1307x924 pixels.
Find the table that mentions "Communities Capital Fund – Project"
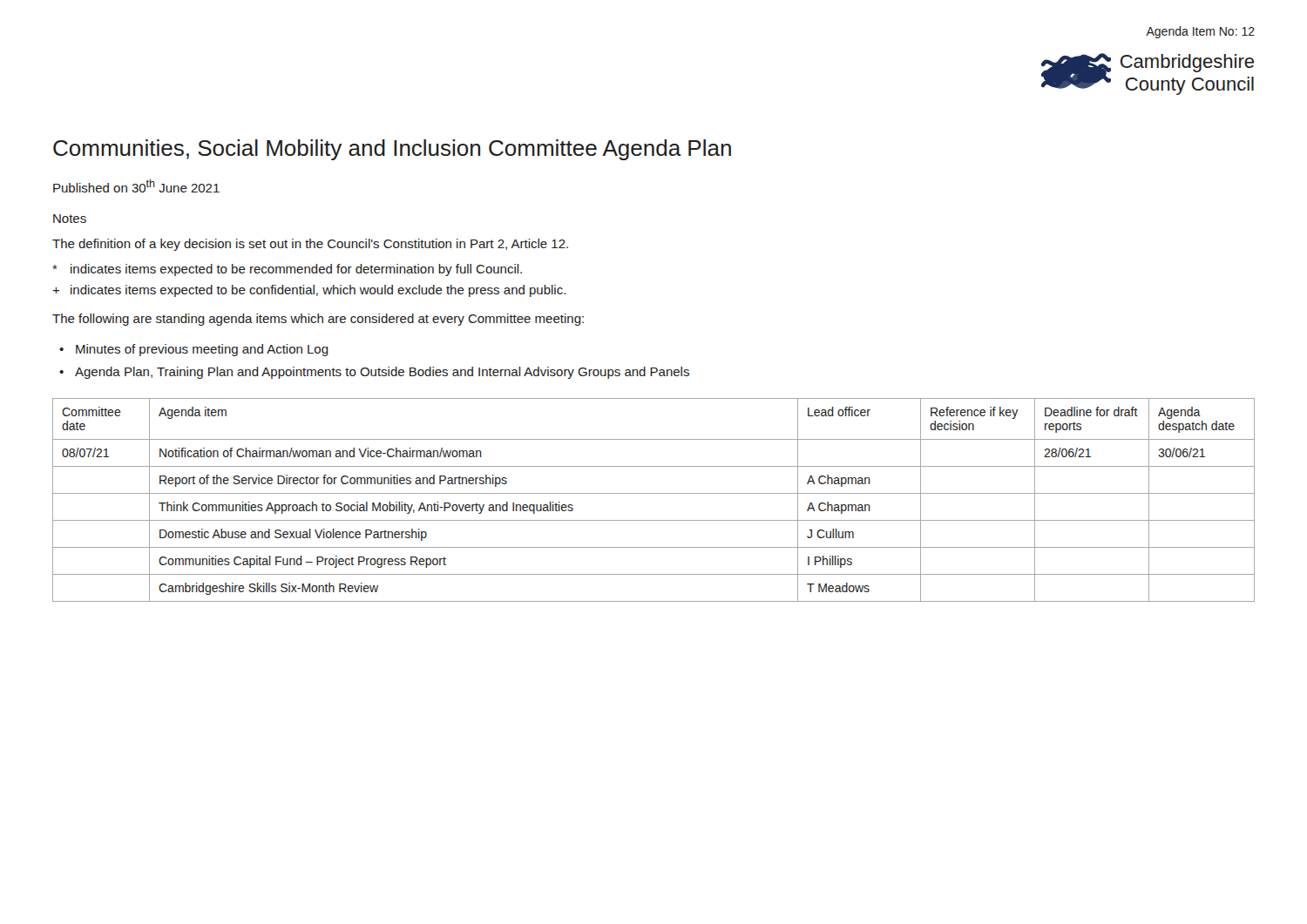click(x=654, y=500)
